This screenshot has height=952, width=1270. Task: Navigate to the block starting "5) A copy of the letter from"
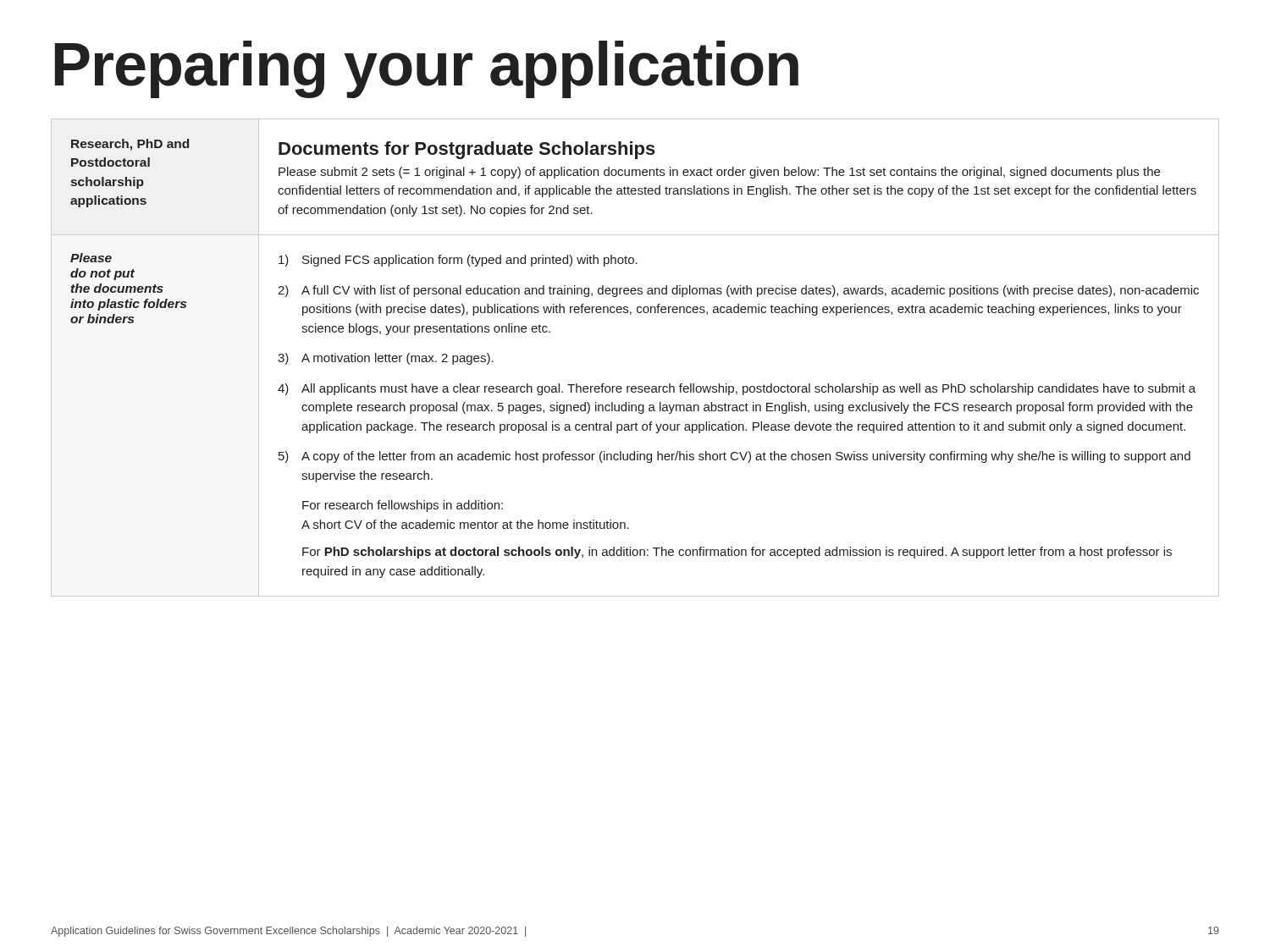[x=739, y=466]
